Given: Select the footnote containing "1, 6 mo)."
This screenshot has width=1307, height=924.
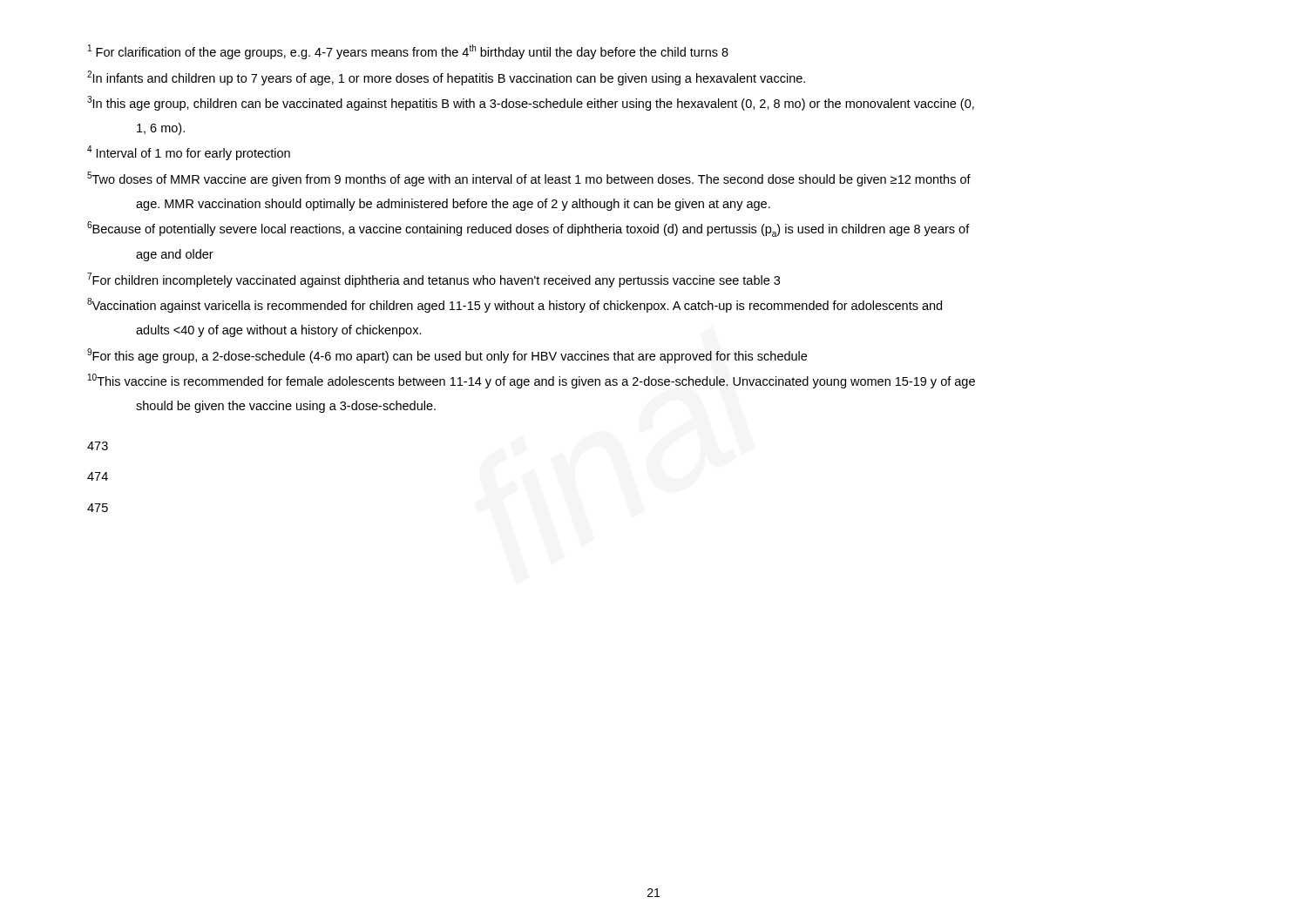Looking at the screenshot, I should point(161,128).
